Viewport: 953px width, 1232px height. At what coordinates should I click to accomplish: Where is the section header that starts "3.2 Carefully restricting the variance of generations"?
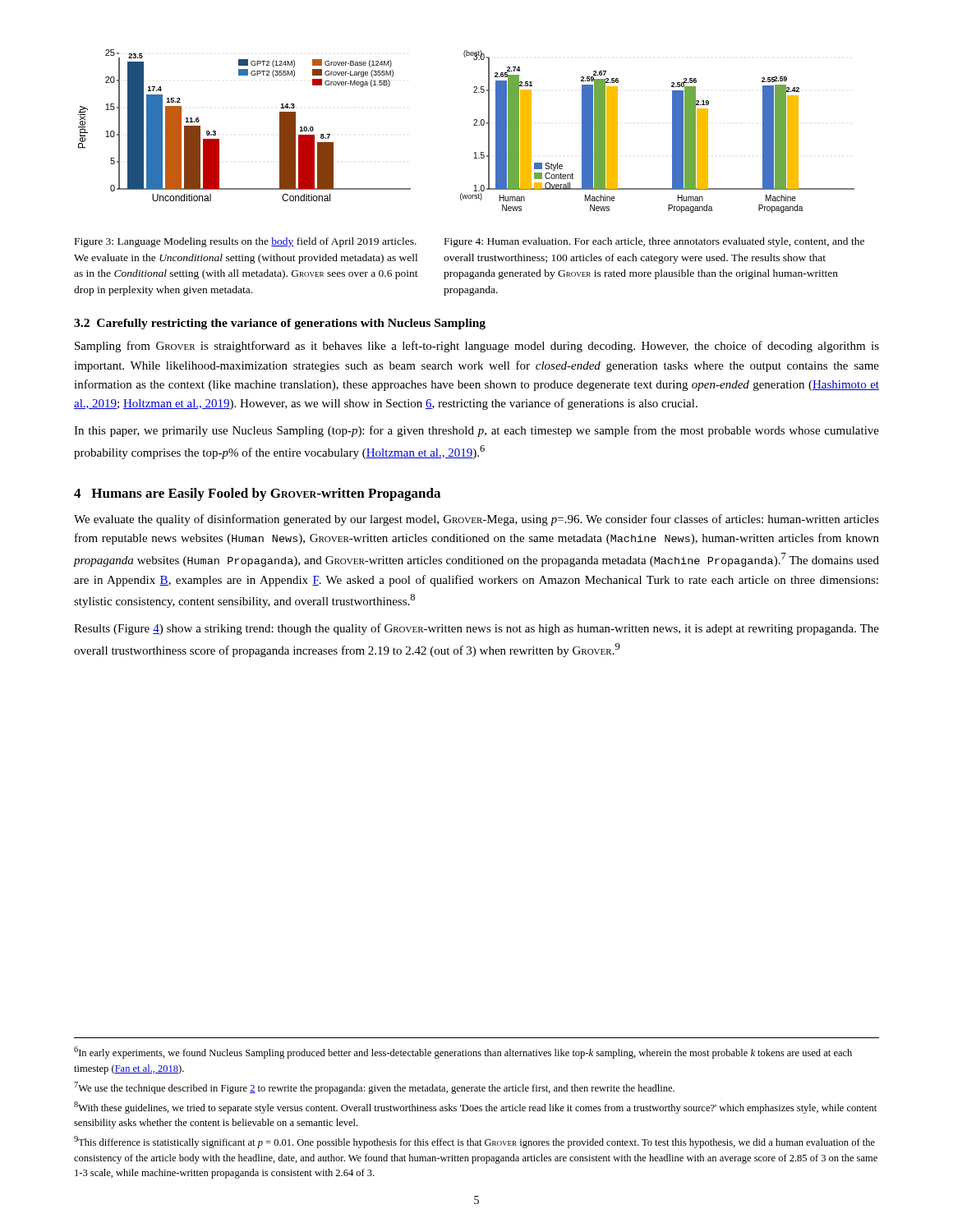[x=280, y=323]
